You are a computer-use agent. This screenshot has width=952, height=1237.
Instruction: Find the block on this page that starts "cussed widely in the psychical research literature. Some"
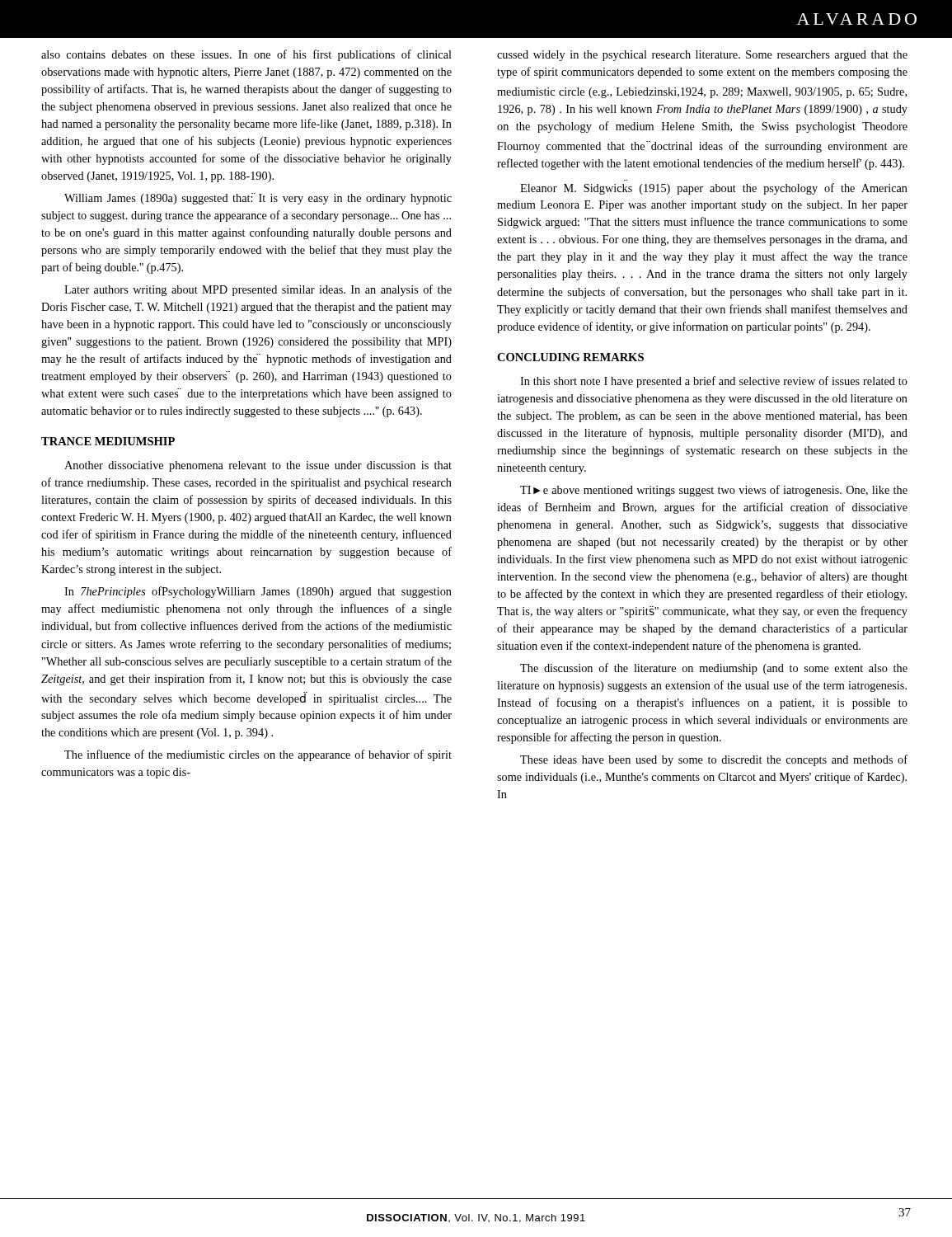[x=702, y=191]
